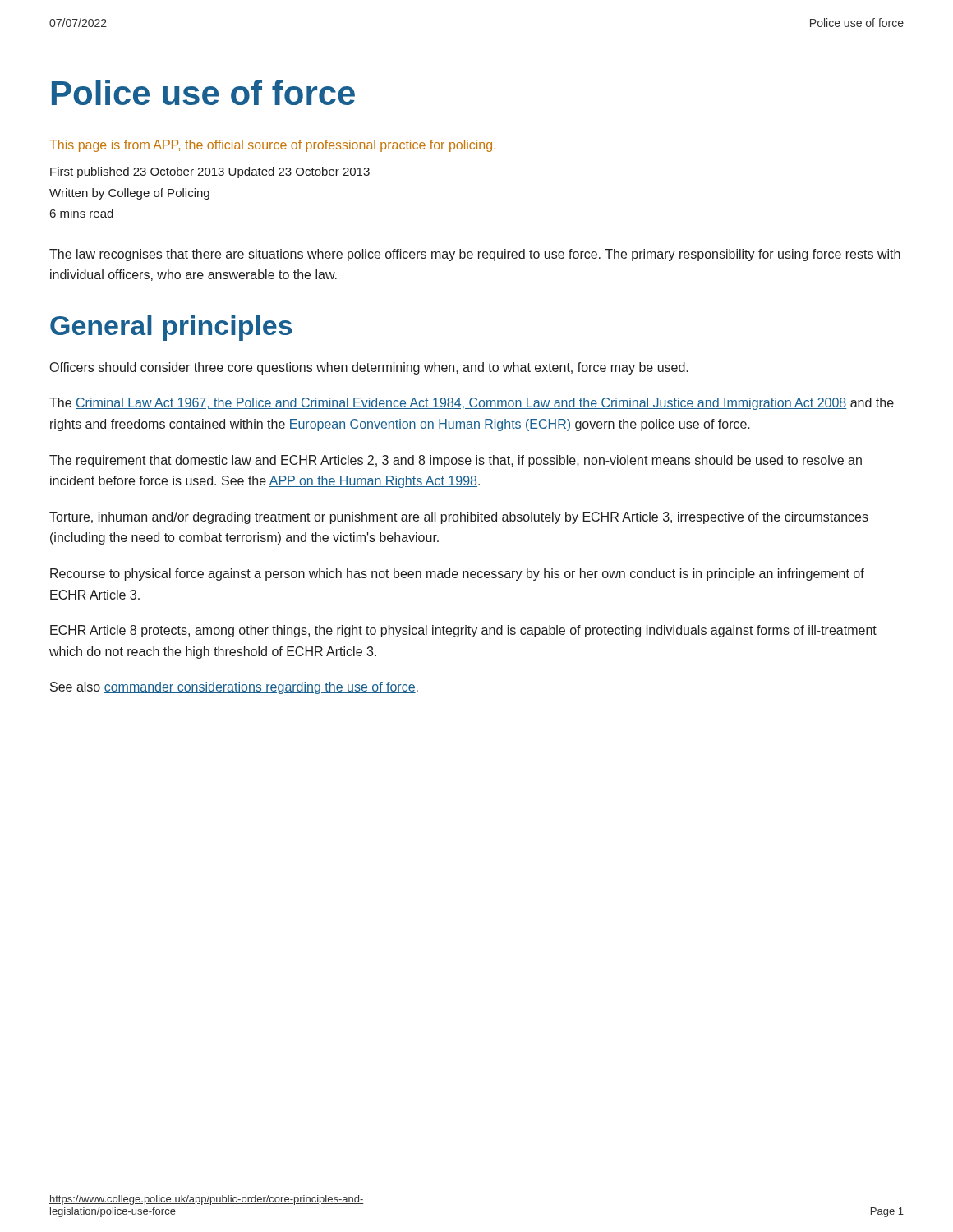Locate a section header

point(476,326)
